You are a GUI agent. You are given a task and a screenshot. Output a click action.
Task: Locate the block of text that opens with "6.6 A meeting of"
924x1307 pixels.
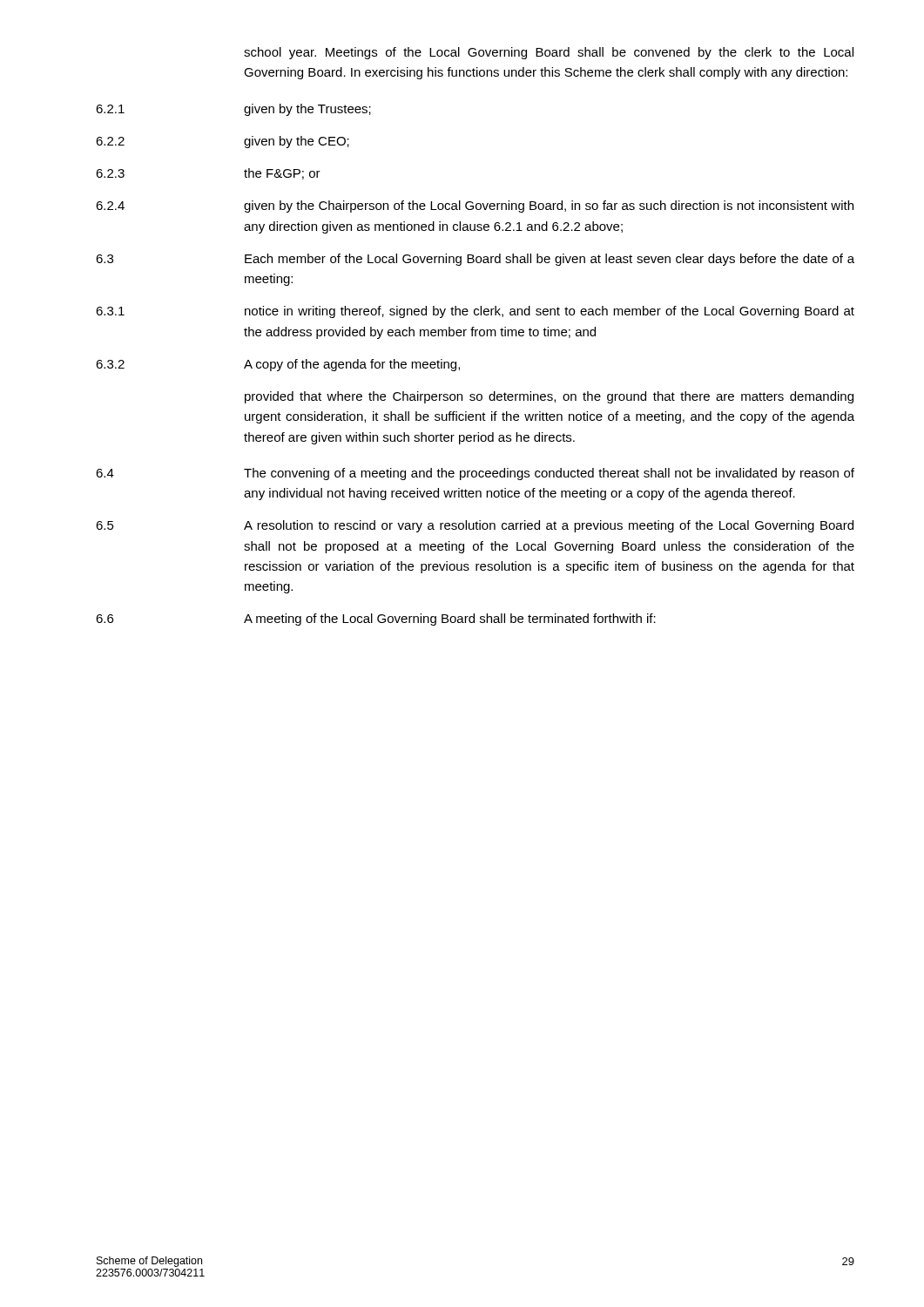pyautogui.click(x=475, y=619)
